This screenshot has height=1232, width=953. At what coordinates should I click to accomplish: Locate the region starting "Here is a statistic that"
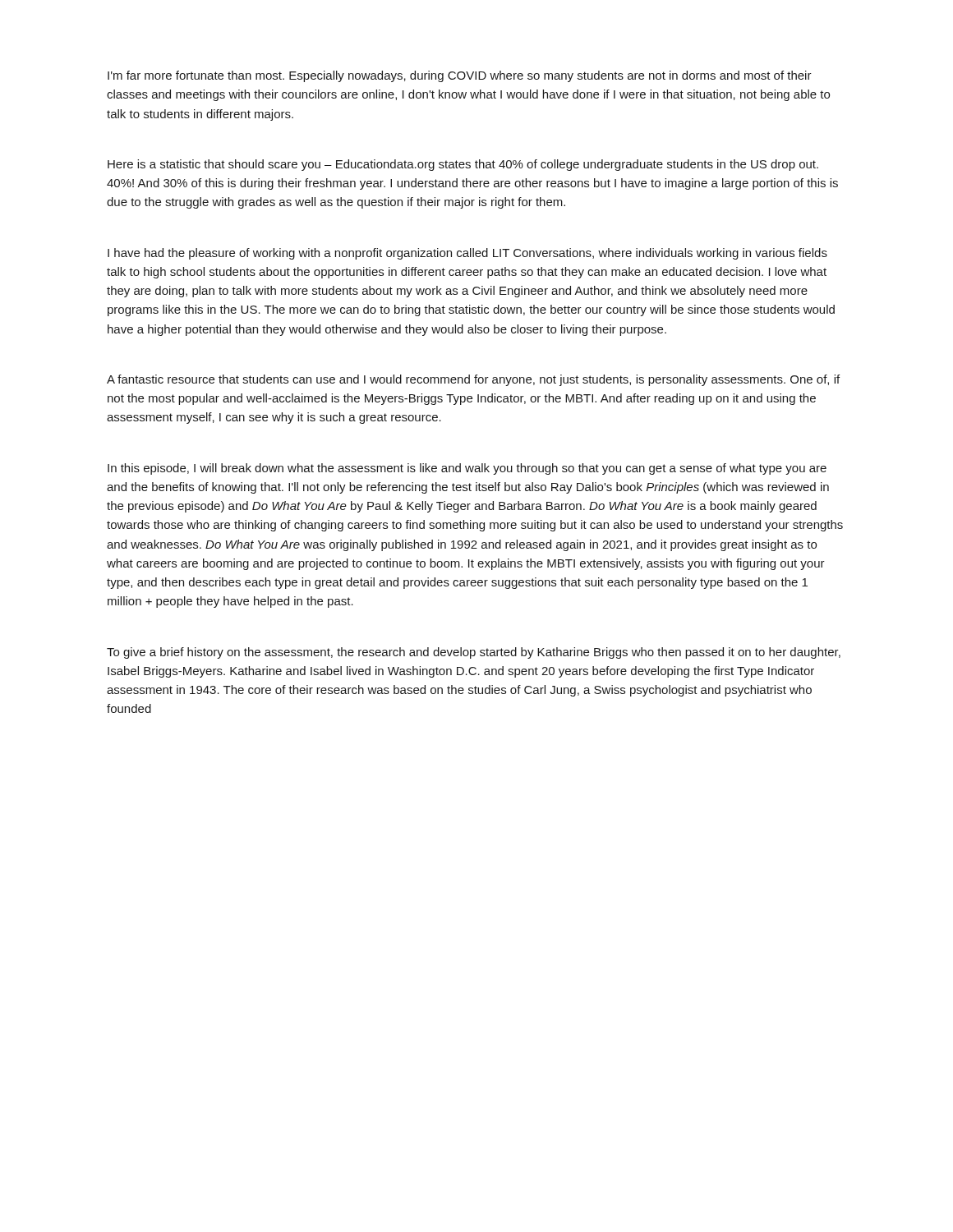point(473,183)
